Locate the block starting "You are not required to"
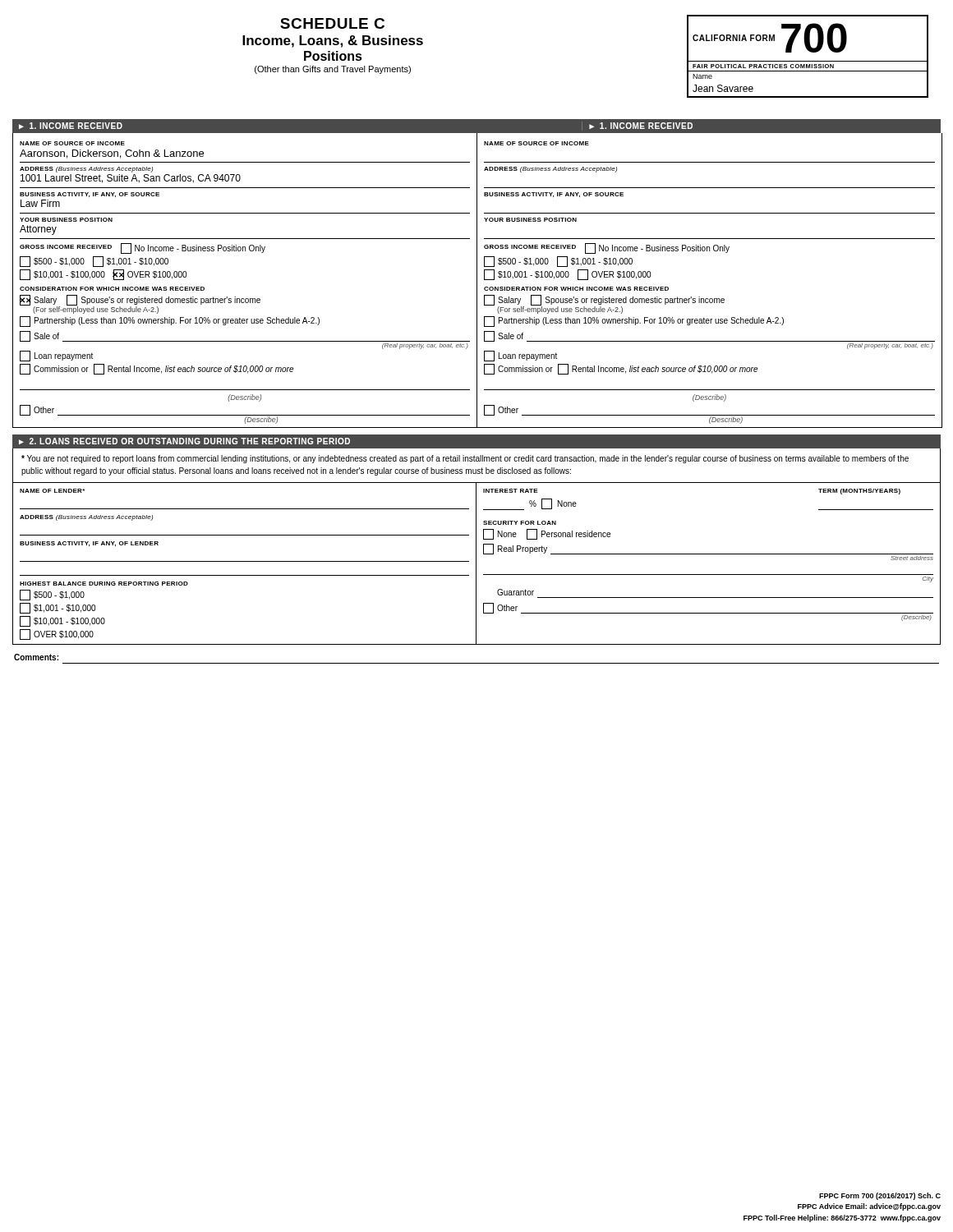This screenshot has width=953, height=1232. (465, 465)
